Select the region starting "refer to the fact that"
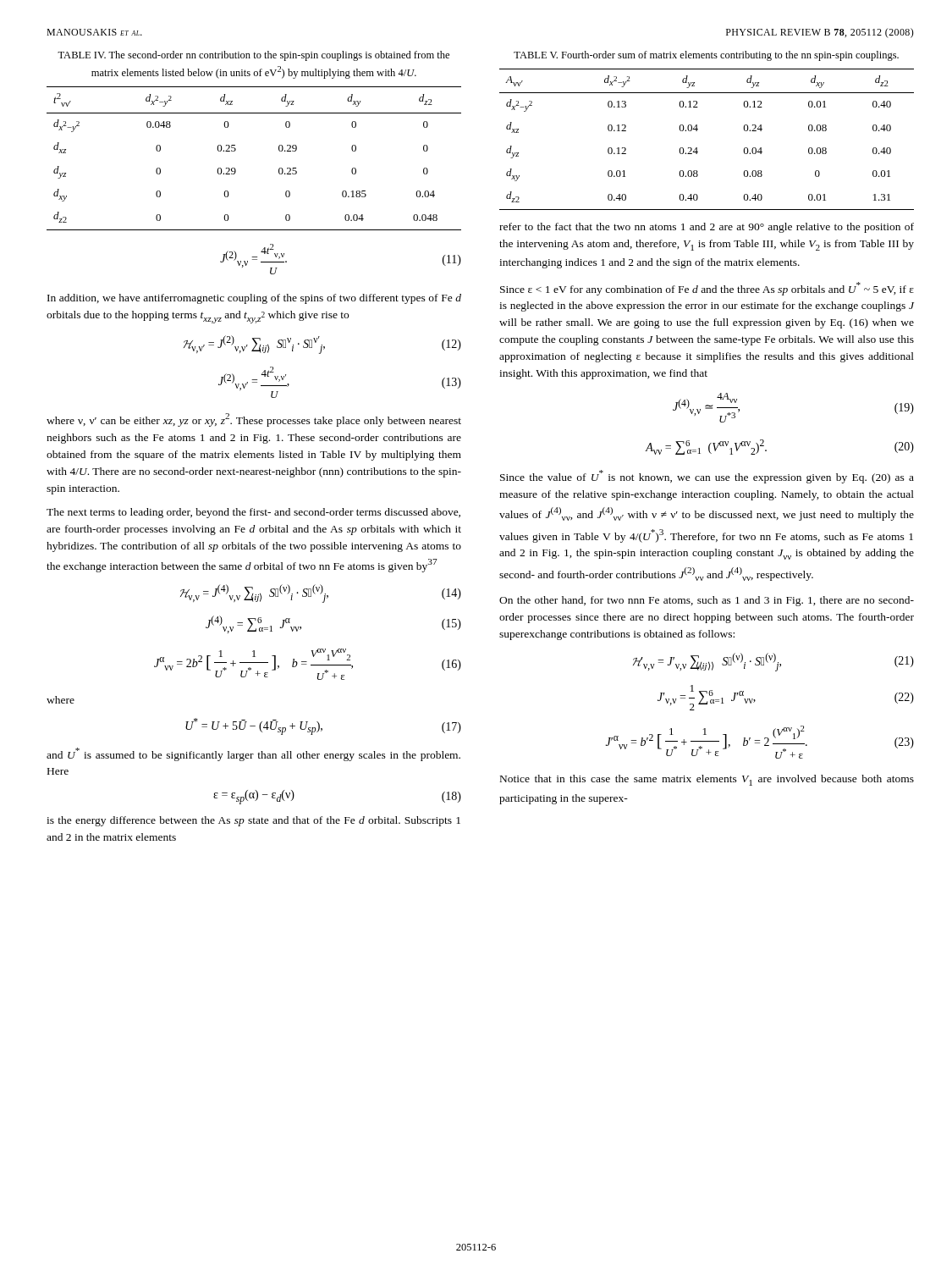This screenshot has width=952, height=1270. coord(707,244)
